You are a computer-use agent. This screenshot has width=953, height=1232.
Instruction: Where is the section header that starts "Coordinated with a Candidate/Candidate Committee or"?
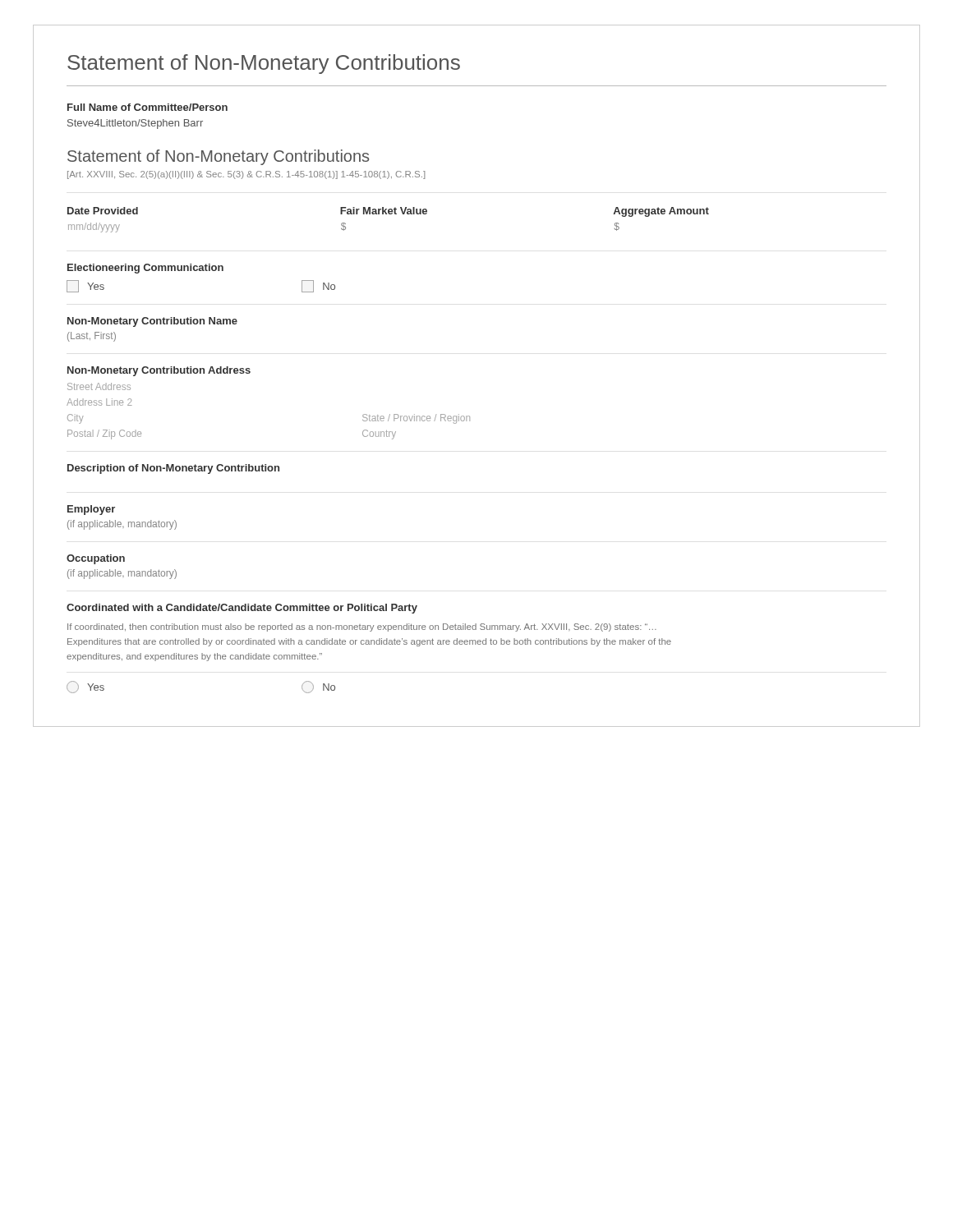[242, 607]
